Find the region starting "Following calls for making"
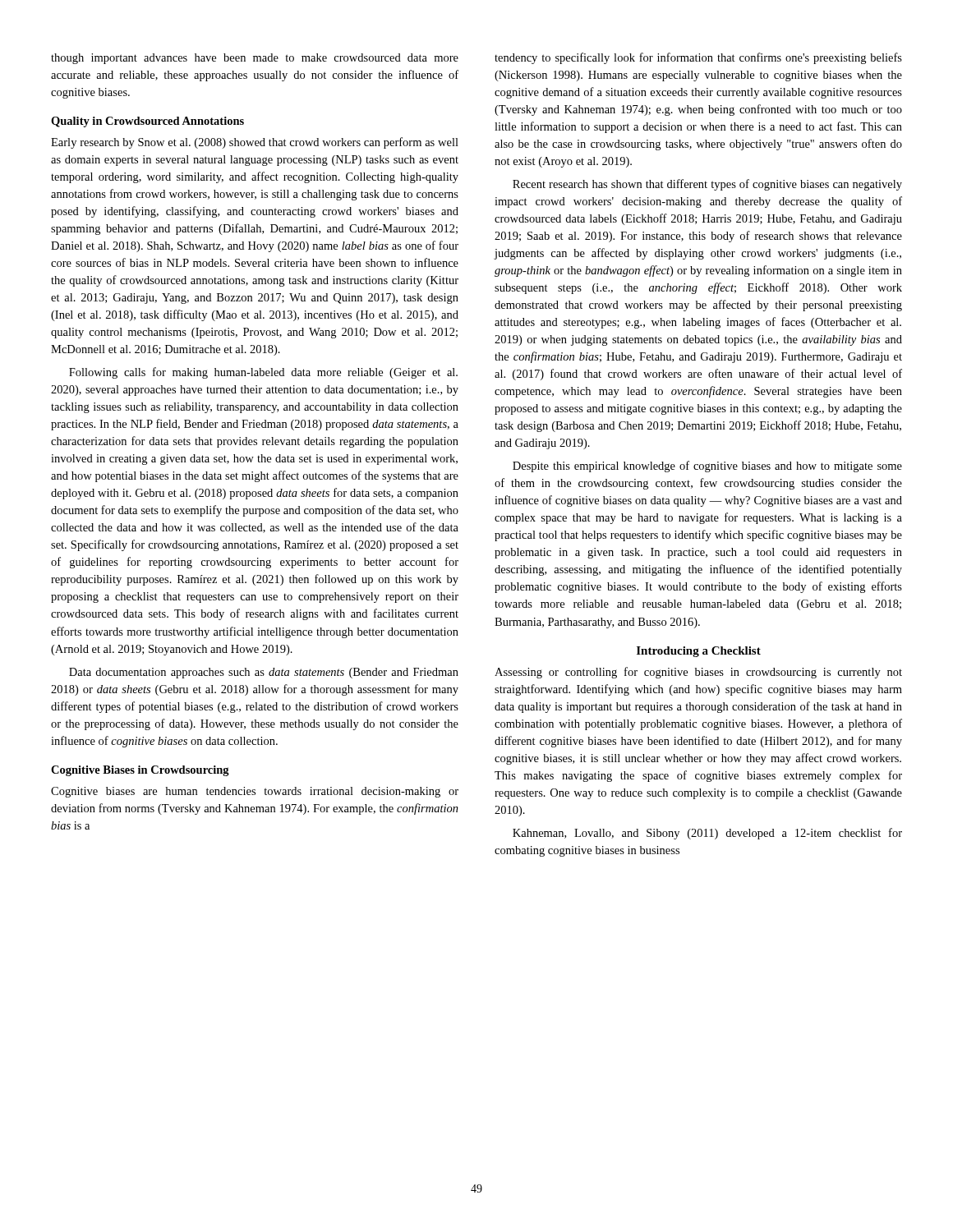Screen dimensions: 1232x953 pos(255,511)
